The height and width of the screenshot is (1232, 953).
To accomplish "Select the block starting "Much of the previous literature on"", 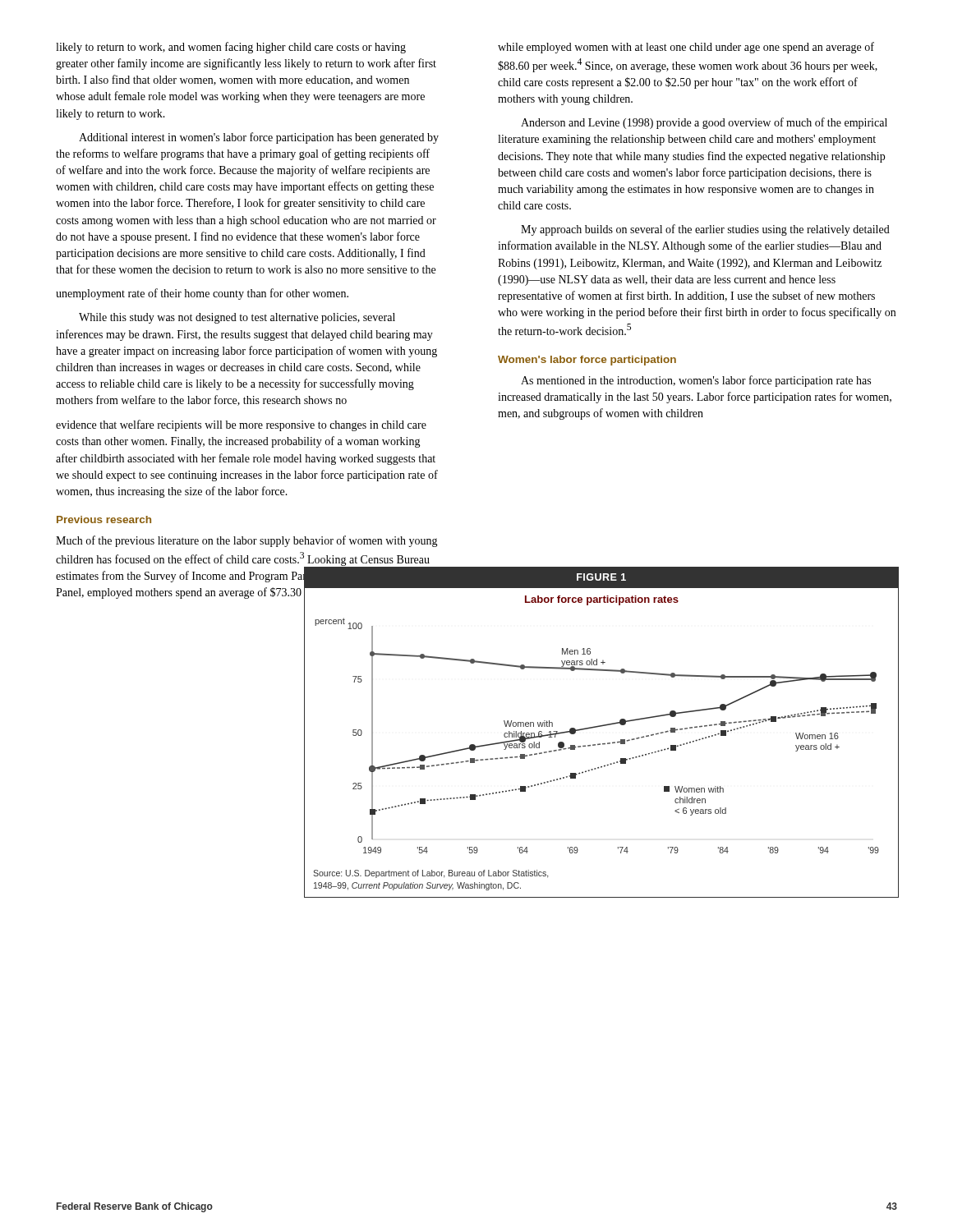I will [248, 567].
